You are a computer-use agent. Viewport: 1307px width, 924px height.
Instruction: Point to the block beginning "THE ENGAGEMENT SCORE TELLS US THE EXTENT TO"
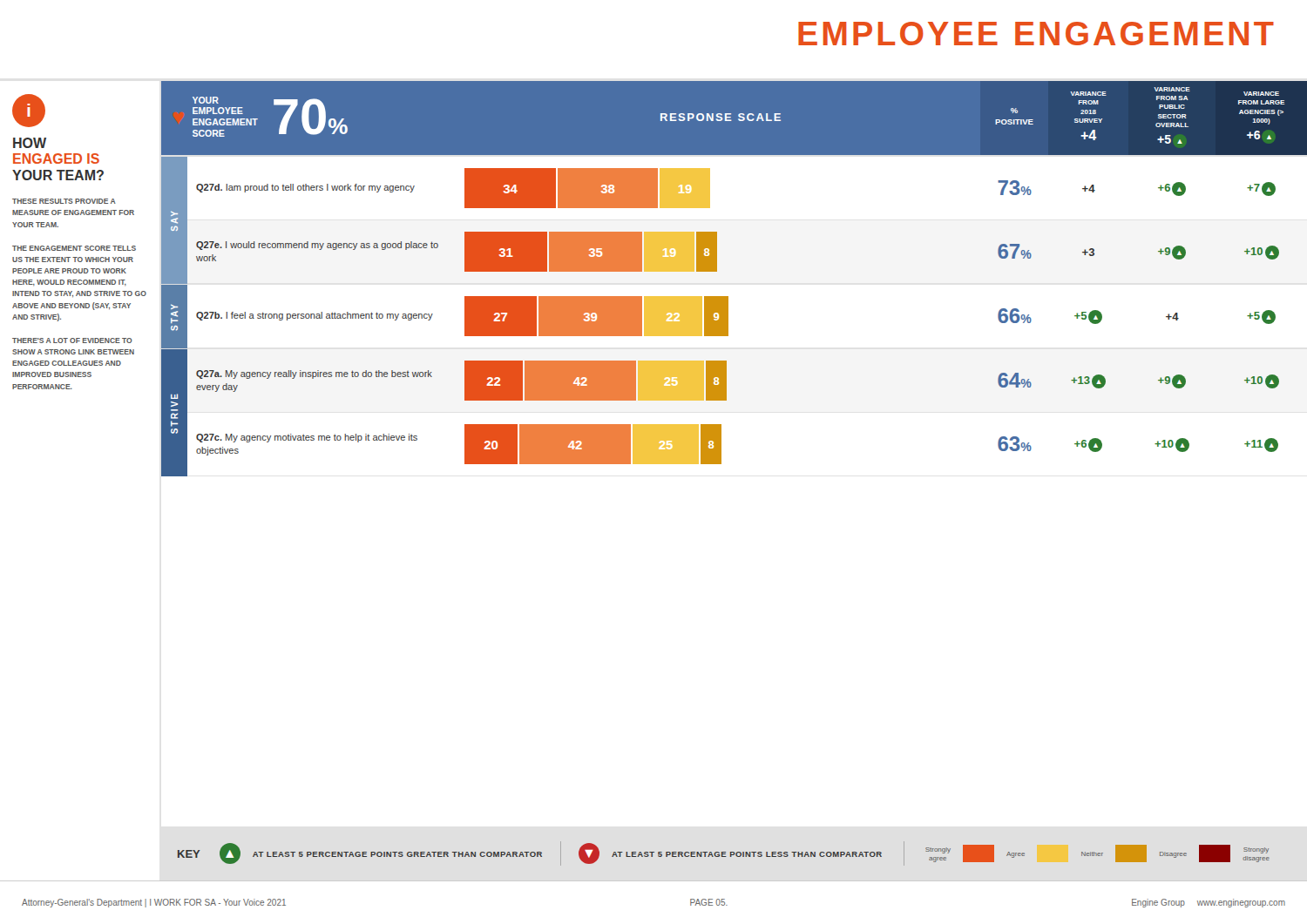point(79,282)
